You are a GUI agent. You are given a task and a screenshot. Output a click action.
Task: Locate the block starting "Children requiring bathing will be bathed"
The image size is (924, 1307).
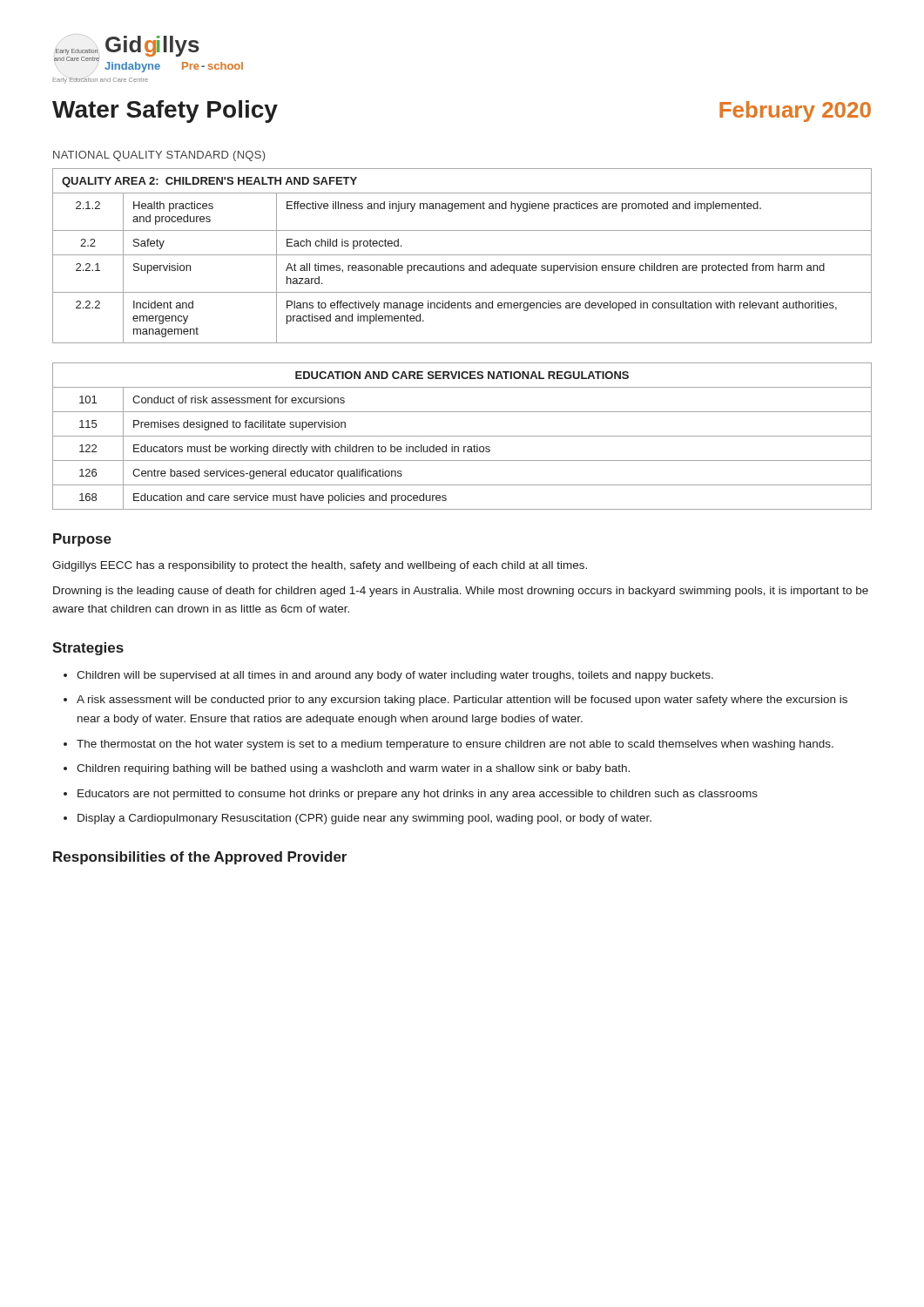354,768
